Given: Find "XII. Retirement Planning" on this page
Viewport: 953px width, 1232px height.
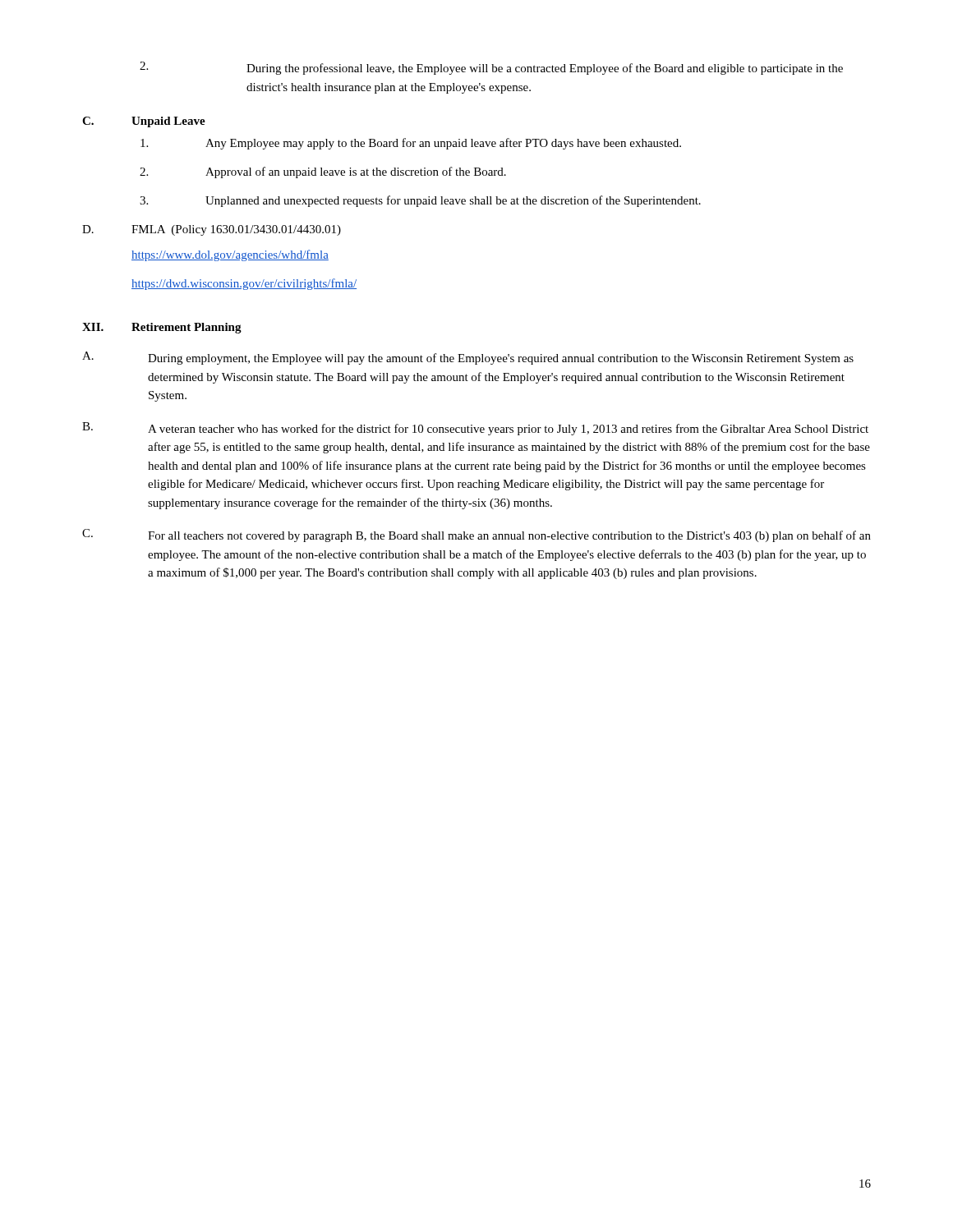Looking at the screenshot, I should coord(162,328).
